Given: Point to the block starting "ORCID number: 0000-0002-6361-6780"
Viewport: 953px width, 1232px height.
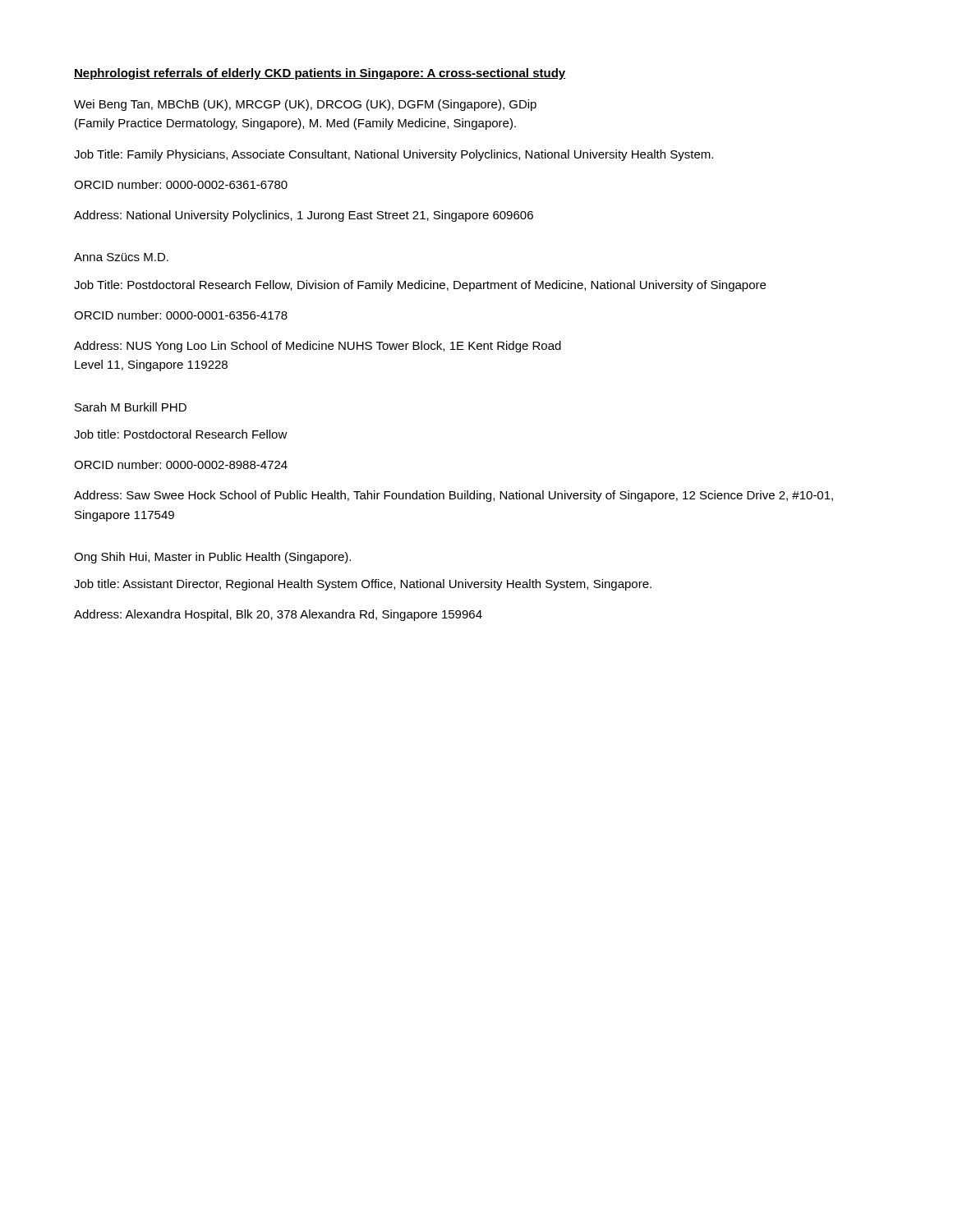Looking at the screenshot, I should 181,184.
